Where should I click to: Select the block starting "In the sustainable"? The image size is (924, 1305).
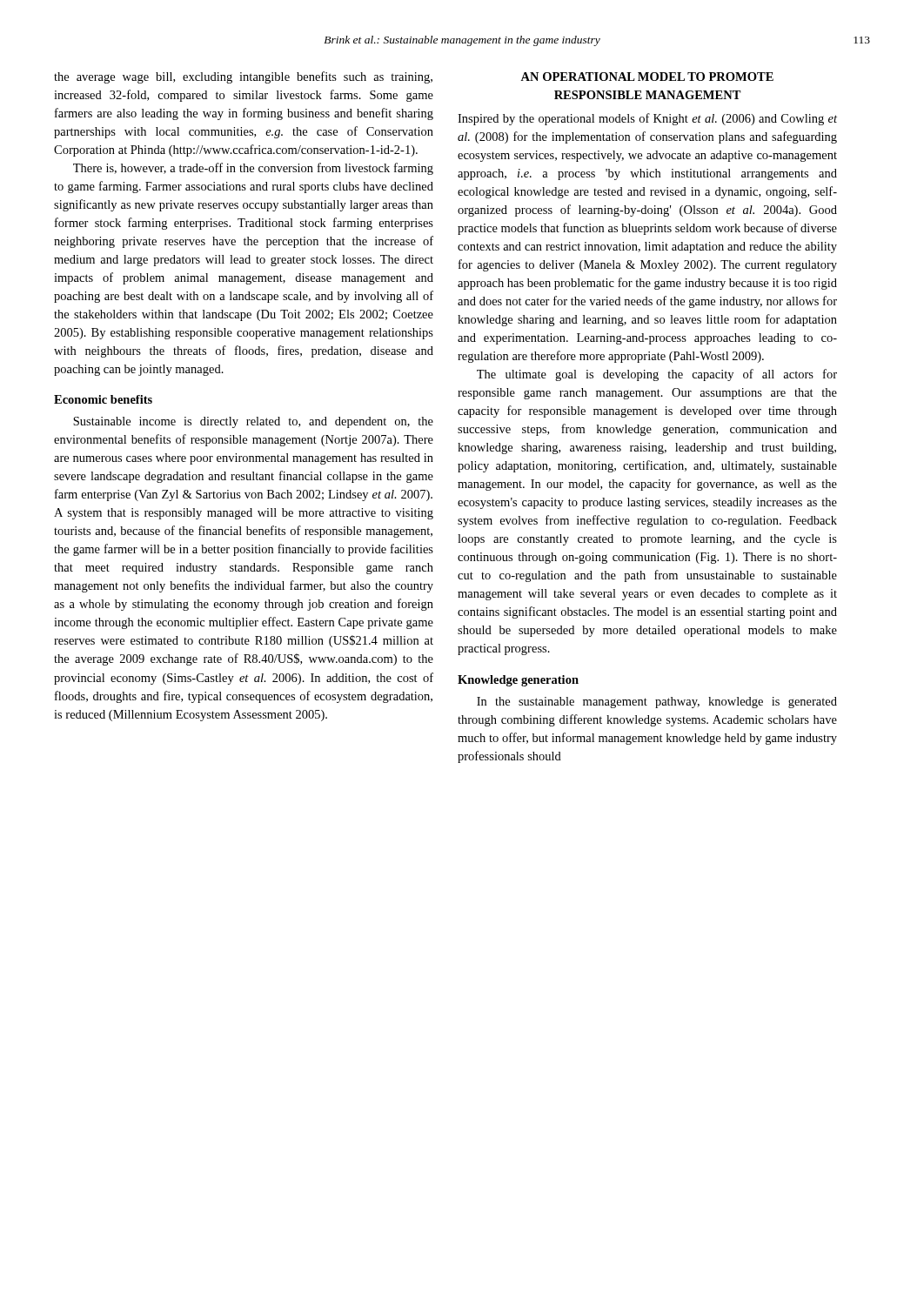[x=647, y=729]
